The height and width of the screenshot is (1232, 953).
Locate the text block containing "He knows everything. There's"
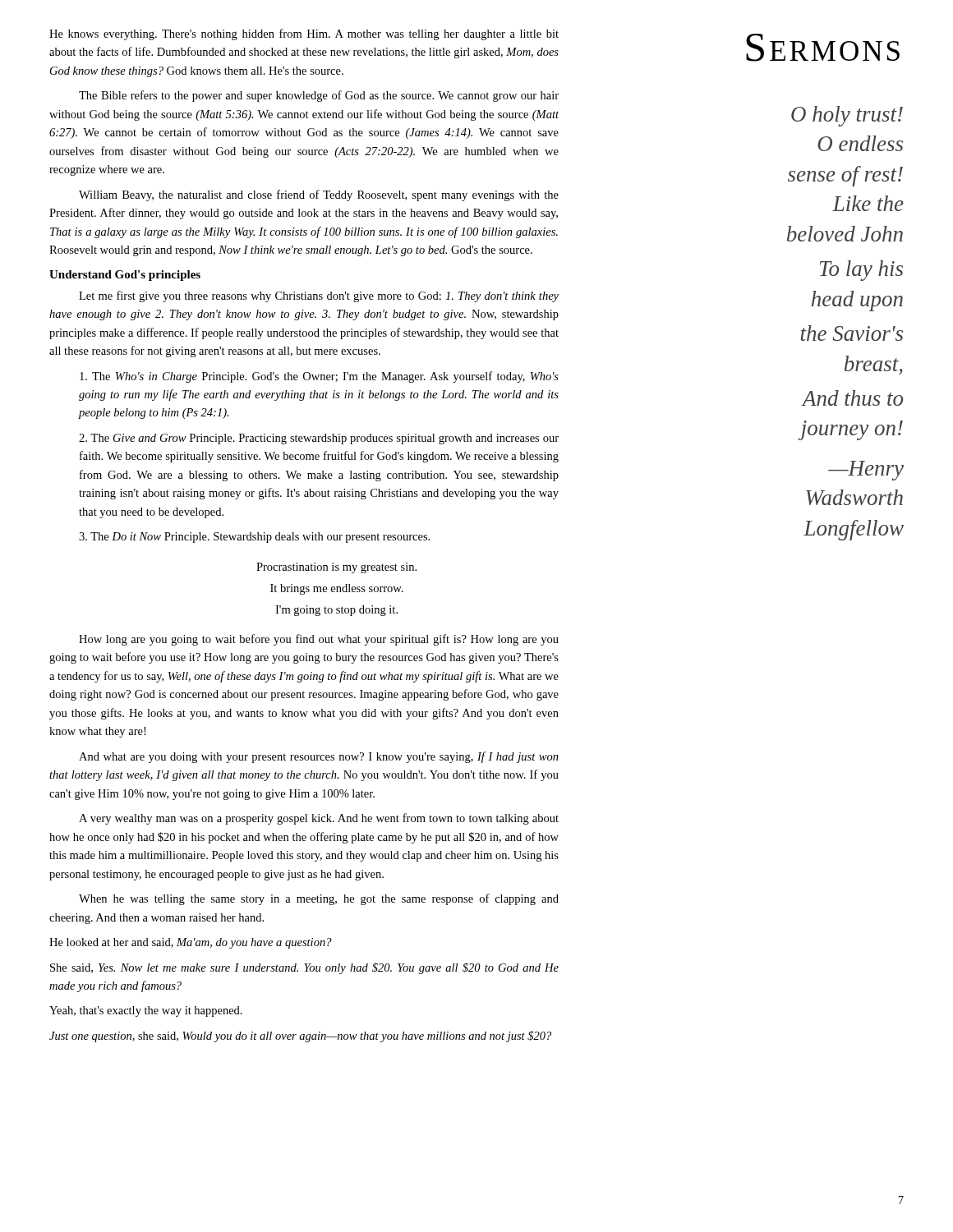304,52
